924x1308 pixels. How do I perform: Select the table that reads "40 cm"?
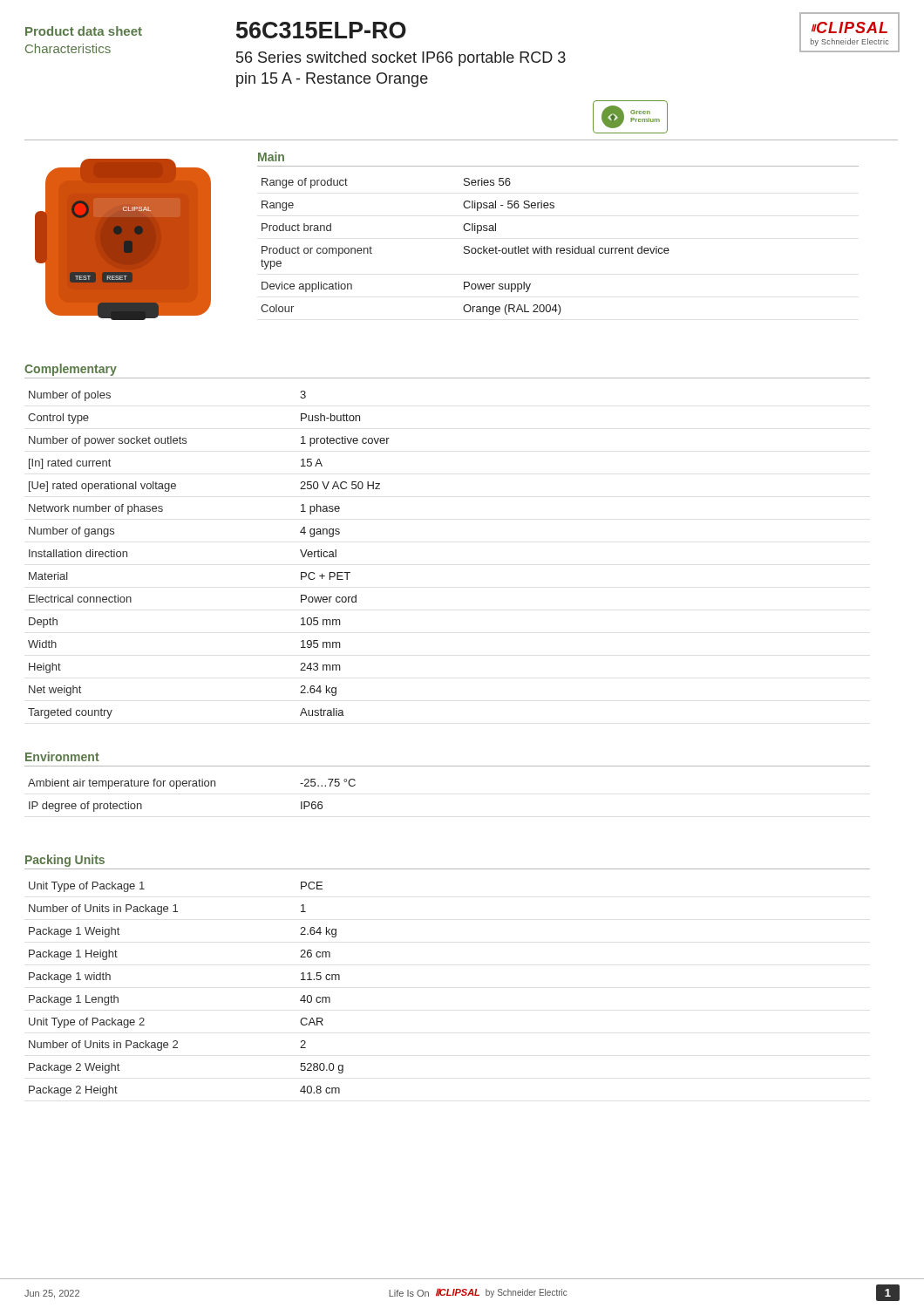pyautogui.click(x=447, y=988)
